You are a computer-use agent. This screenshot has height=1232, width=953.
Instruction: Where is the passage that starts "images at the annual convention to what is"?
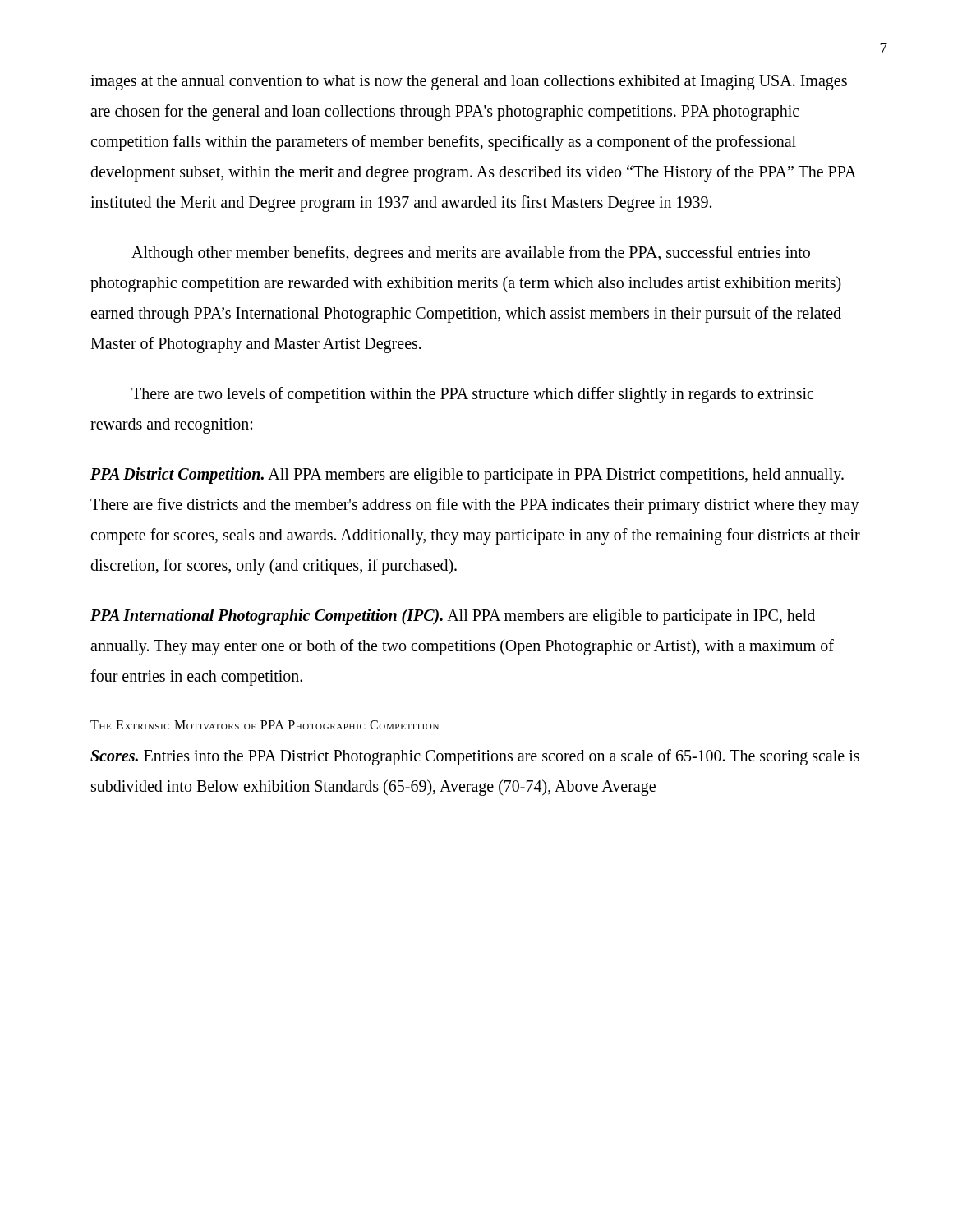coord(473,141)
